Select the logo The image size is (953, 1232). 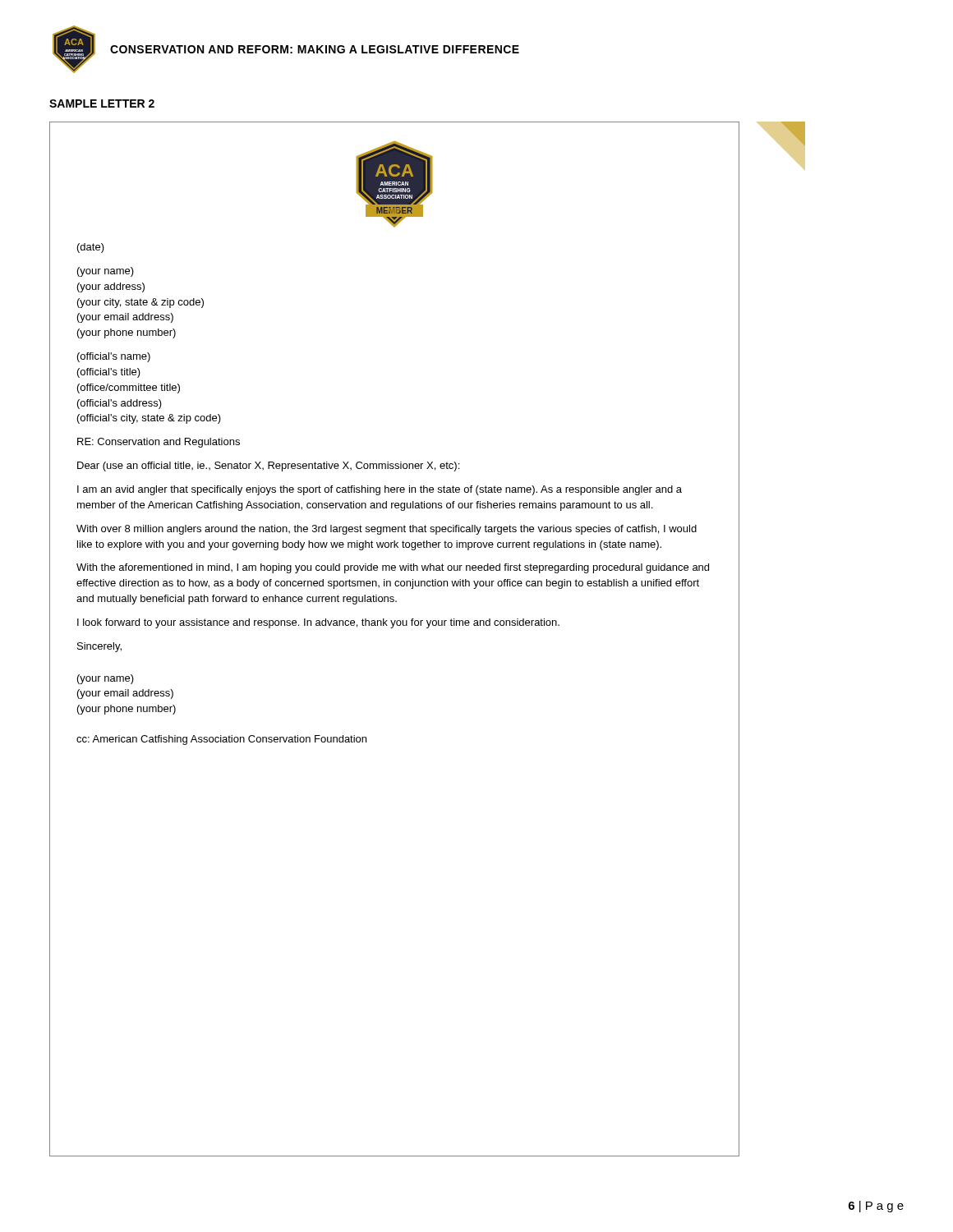(394, 181)
